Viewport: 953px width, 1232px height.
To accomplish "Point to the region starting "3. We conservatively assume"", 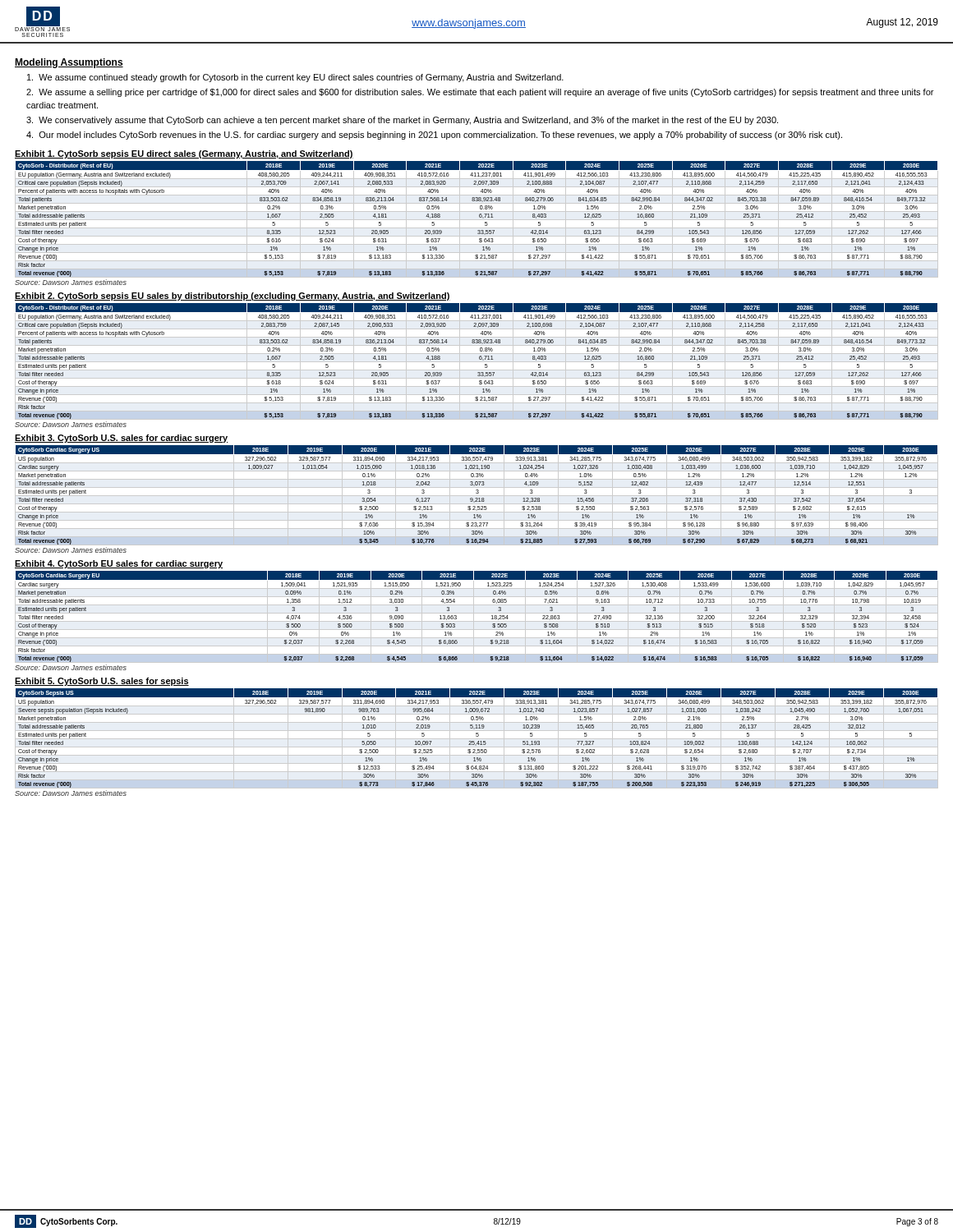I will click(x=403, y=120).
